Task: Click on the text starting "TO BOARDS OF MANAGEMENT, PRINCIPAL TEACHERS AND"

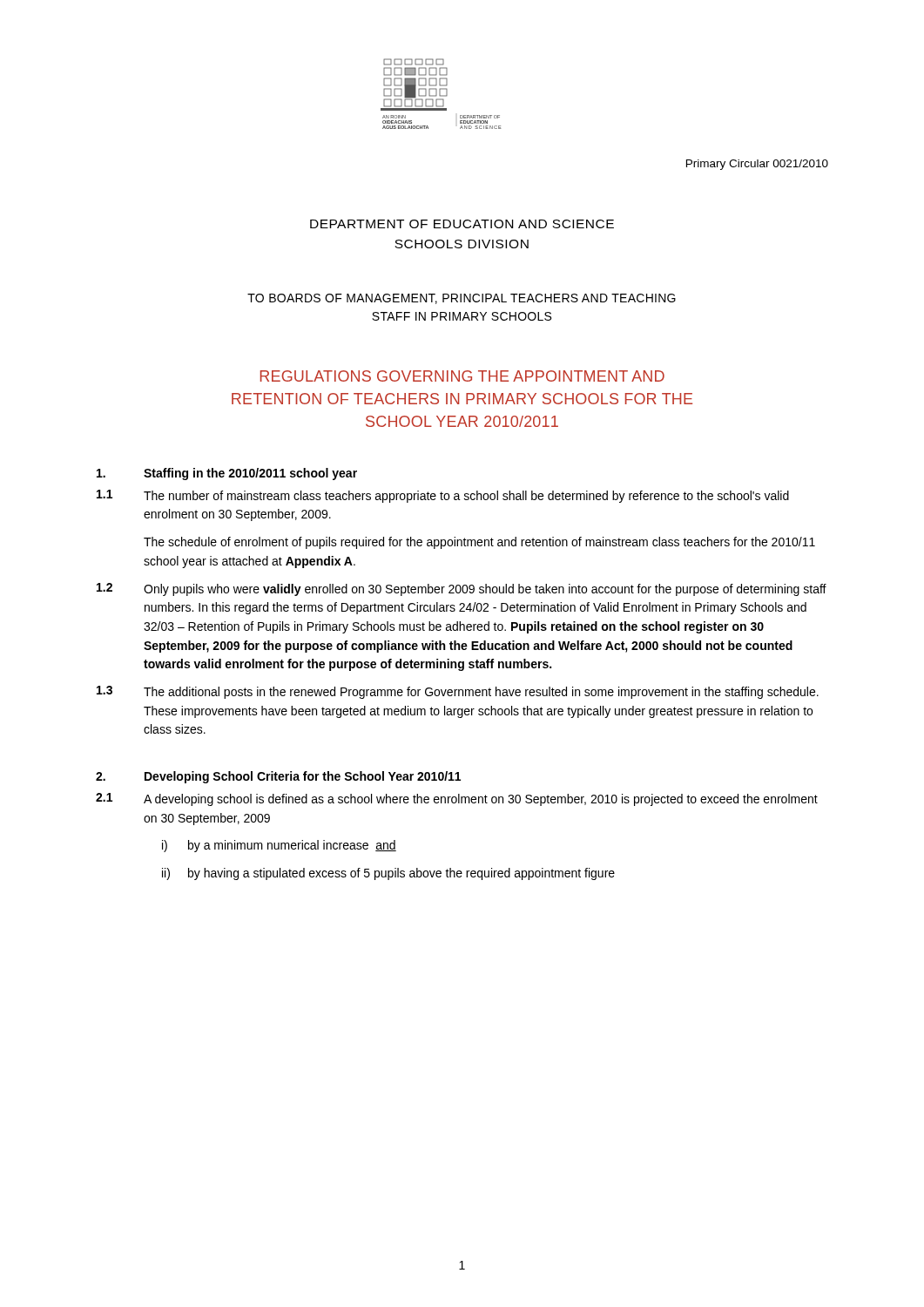Action: coord(462,307)
